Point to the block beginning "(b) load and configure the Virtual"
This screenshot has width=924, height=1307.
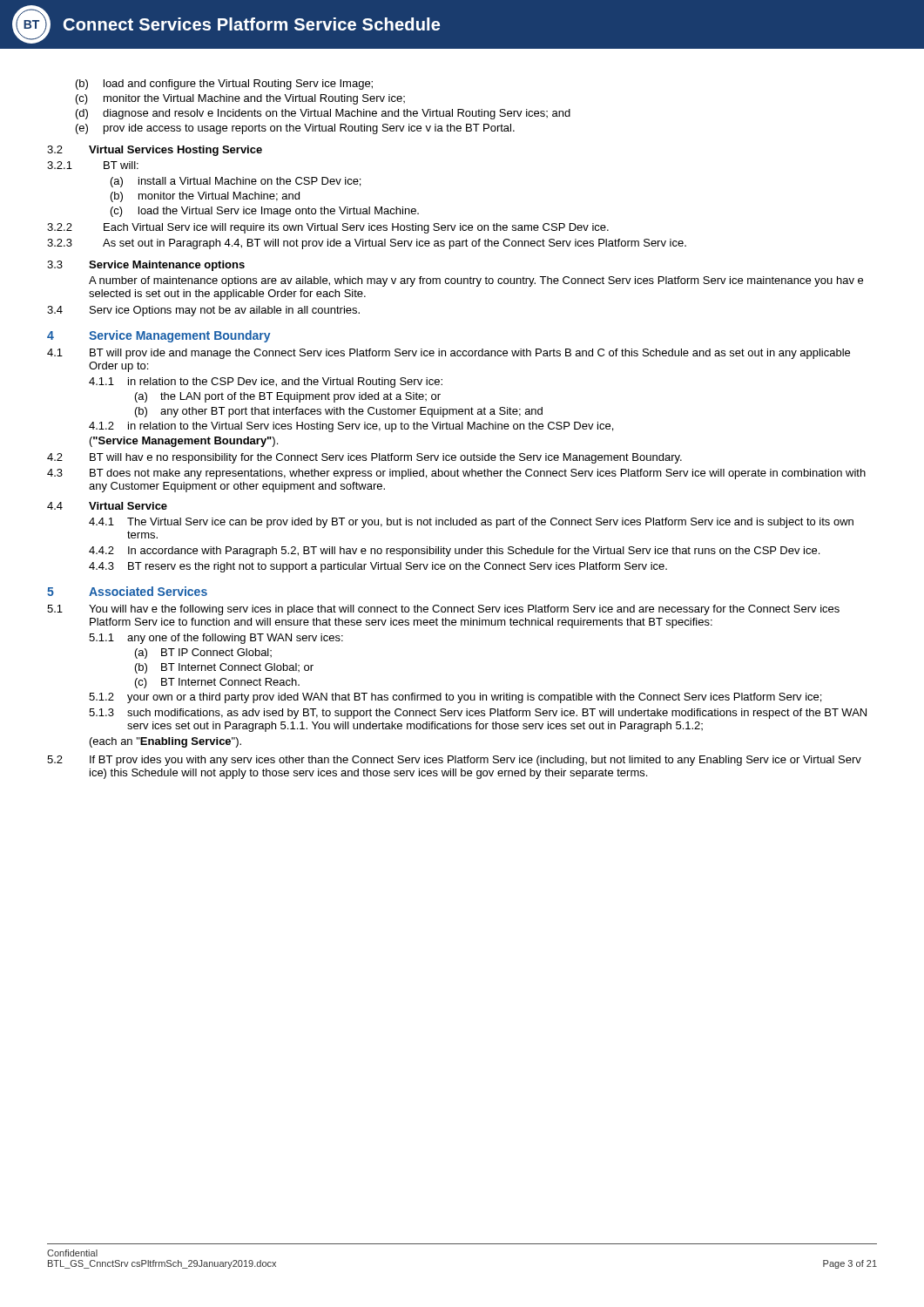coord(224,85)
